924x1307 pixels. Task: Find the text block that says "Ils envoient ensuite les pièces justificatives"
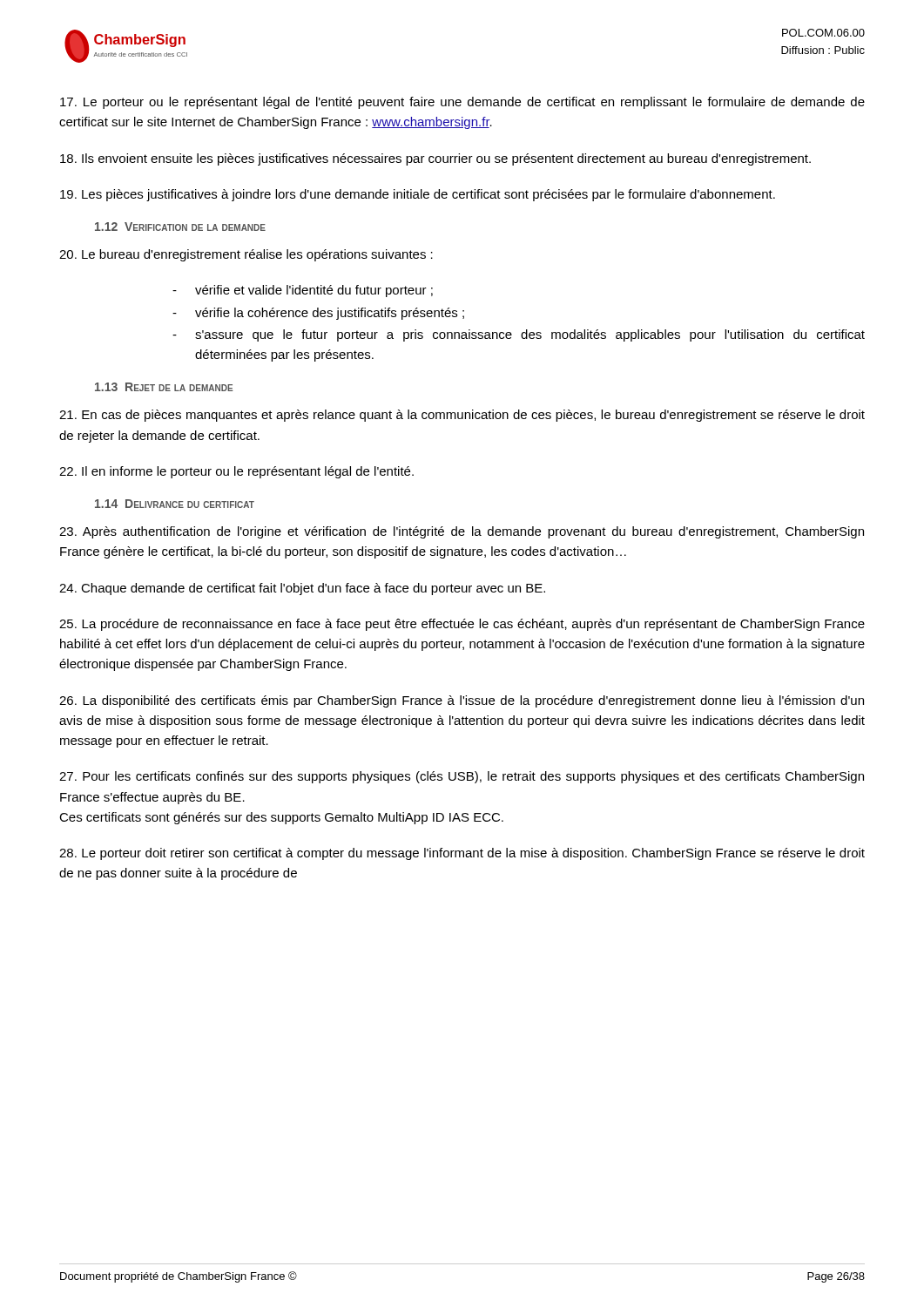[x=436, y=158]
